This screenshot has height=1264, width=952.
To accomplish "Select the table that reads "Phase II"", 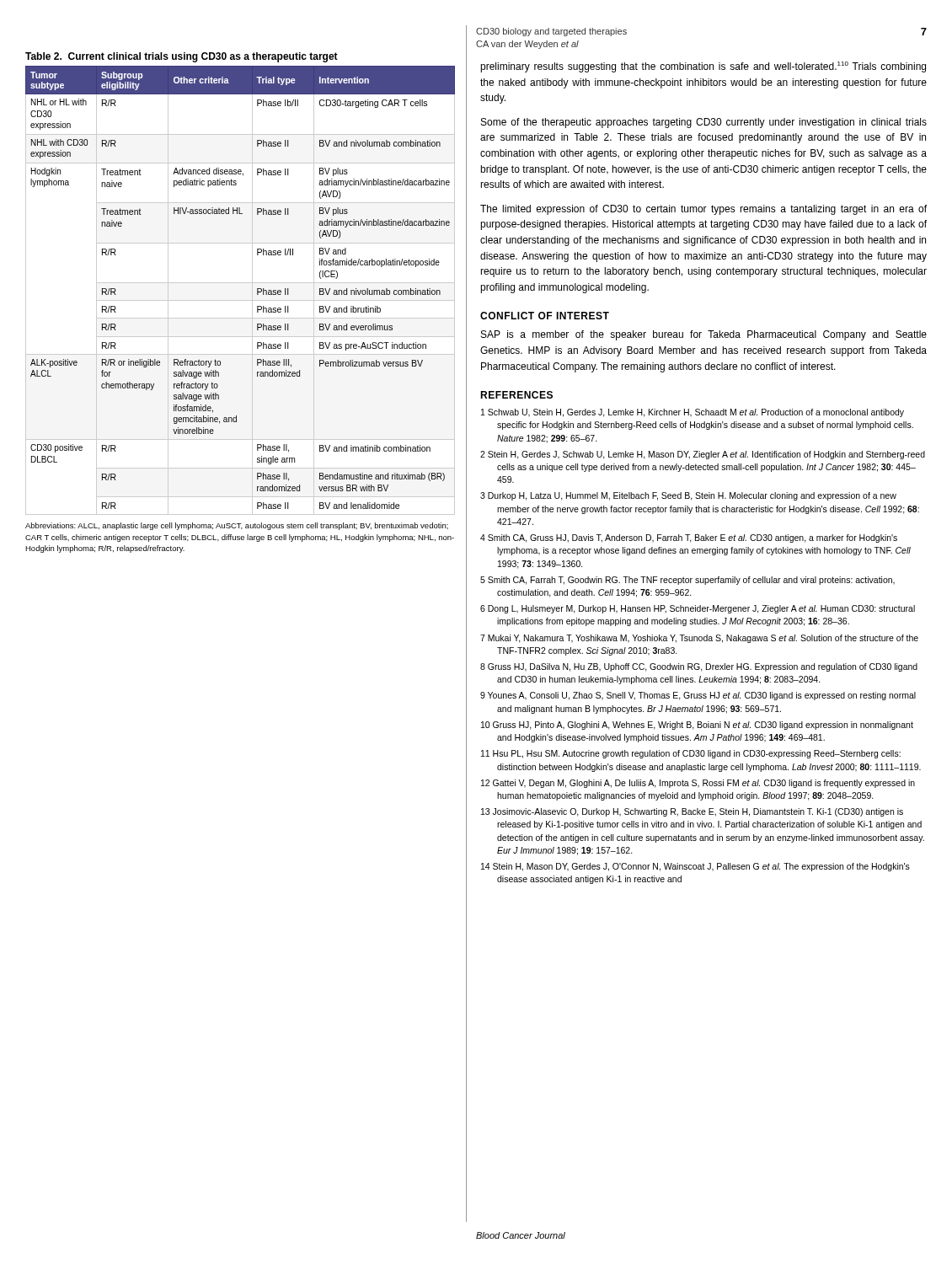I will point(240,302).
